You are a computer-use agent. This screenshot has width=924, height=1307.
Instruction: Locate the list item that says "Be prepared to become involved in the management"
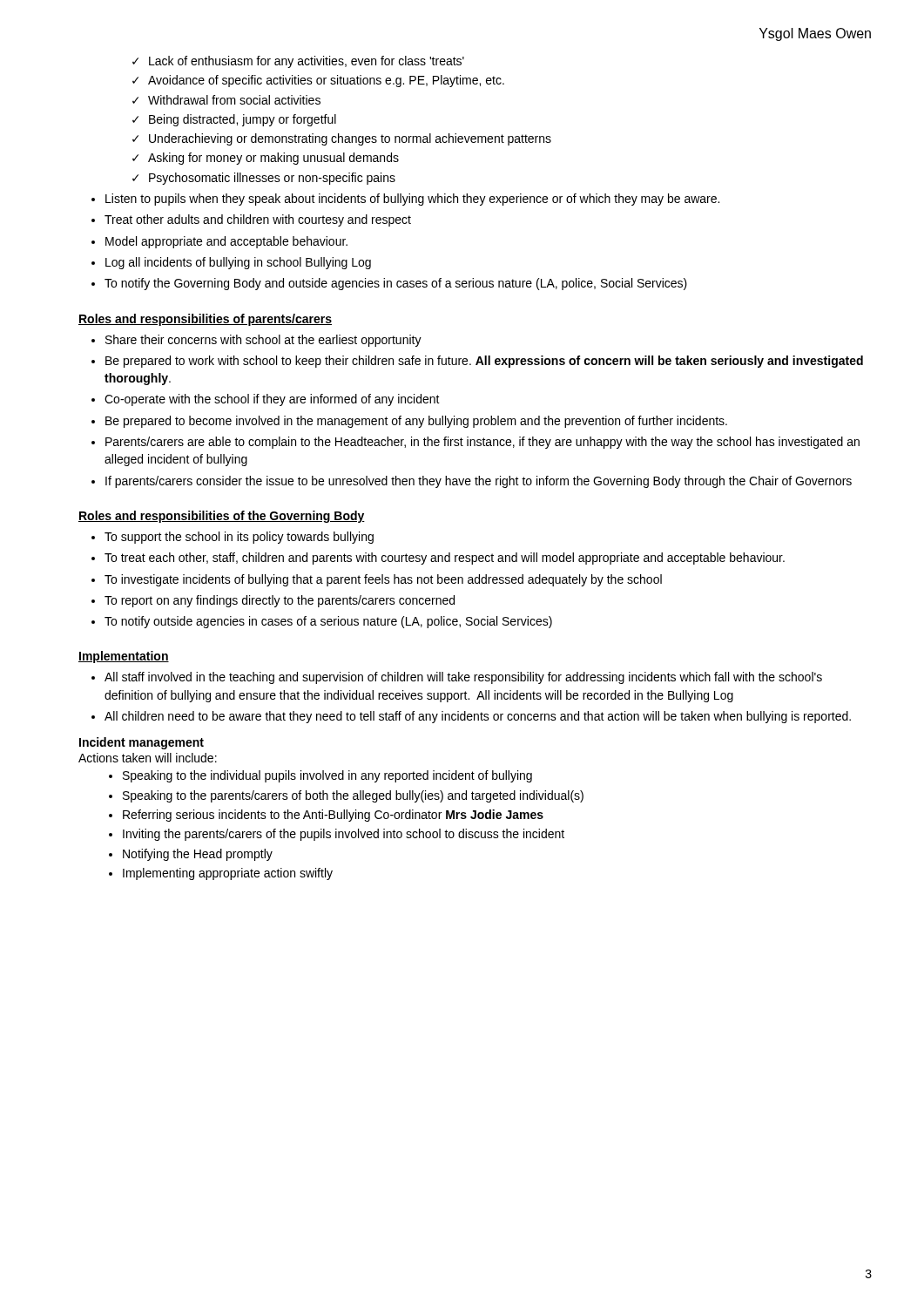(x=416, y=421)
